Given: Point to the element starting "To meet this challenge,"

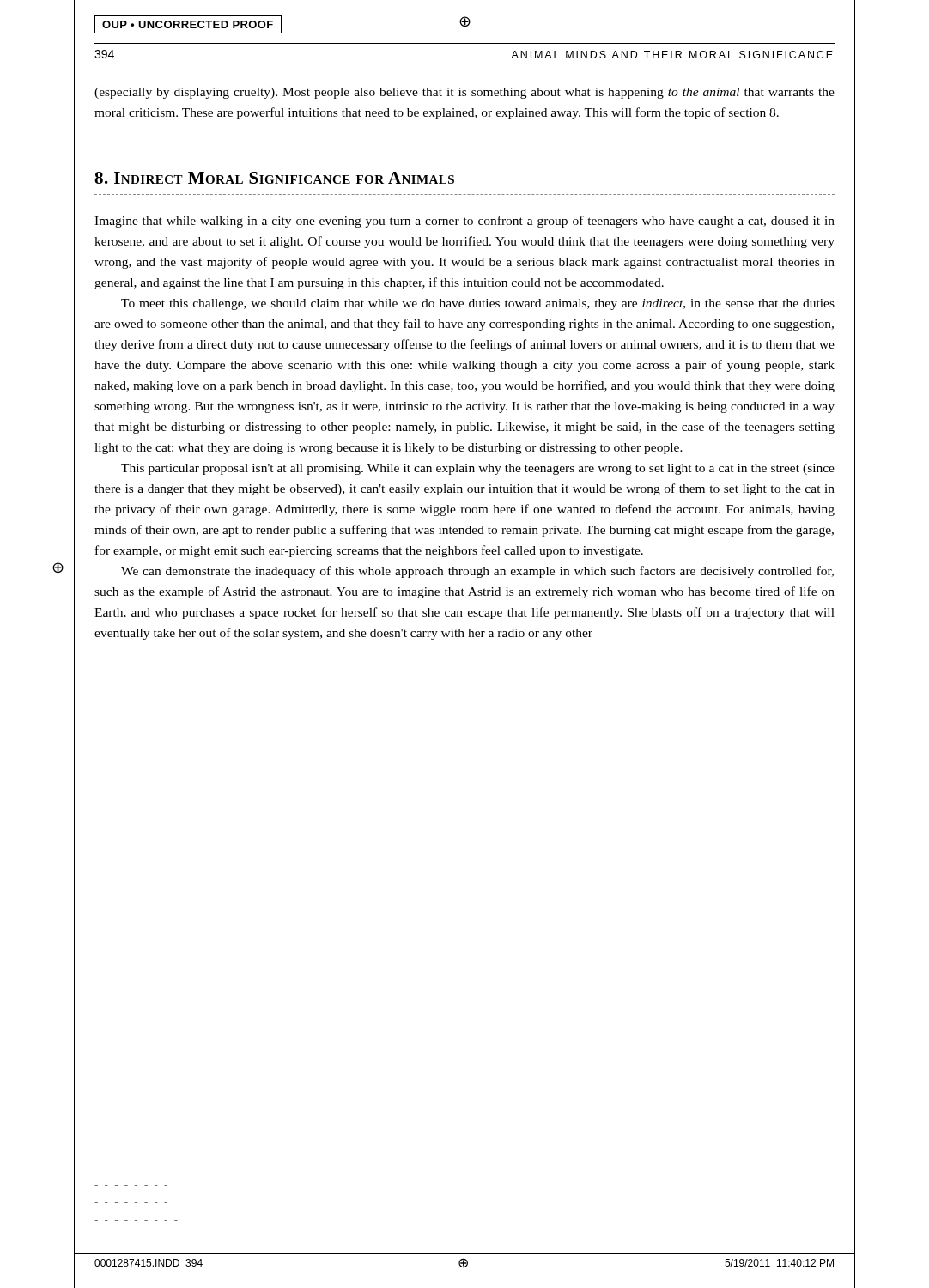Looking at the screenshot, I should (x=464, y=375).
